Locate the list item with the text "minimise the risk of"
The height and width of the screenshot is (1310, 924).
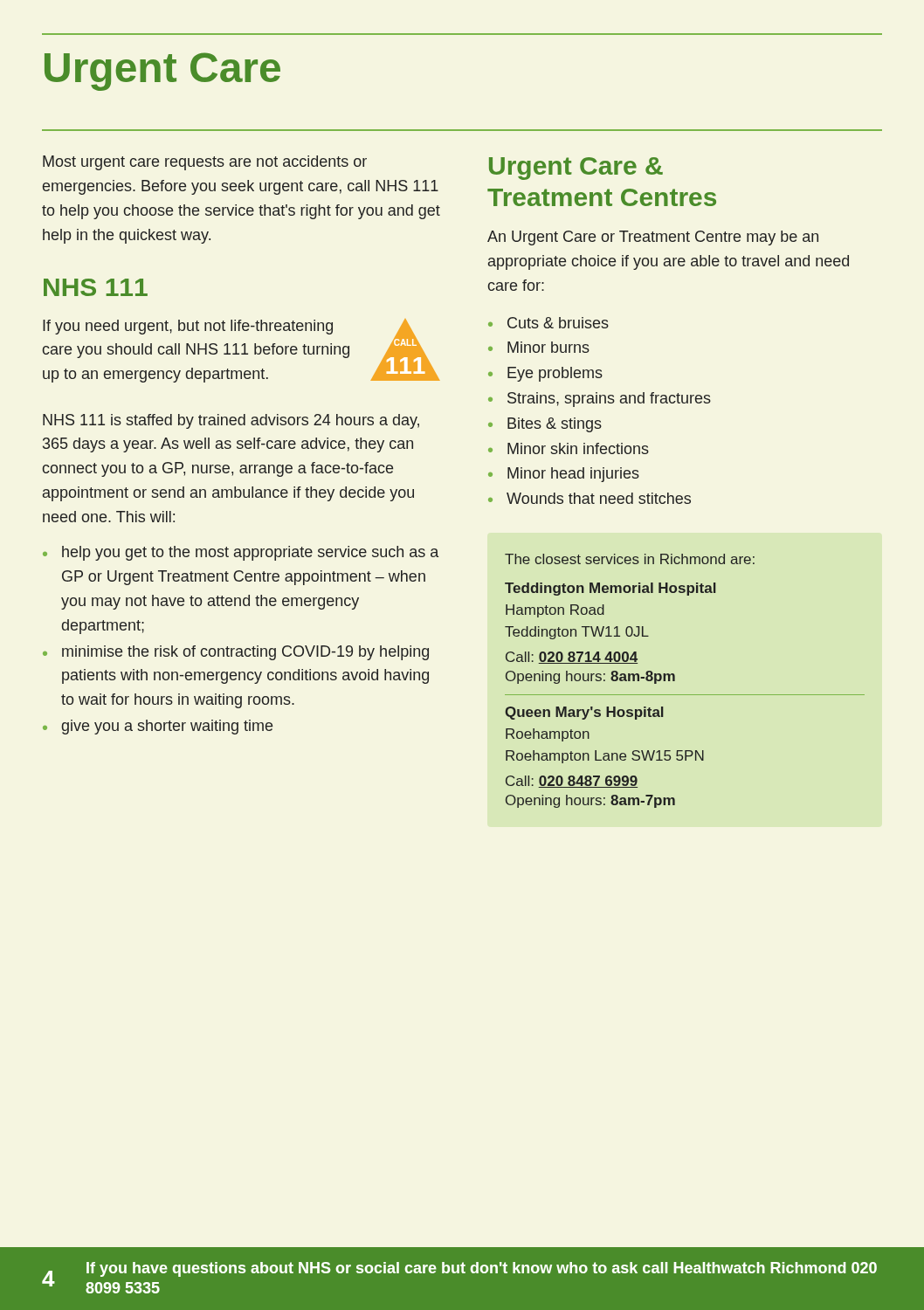tap(246, 676)
